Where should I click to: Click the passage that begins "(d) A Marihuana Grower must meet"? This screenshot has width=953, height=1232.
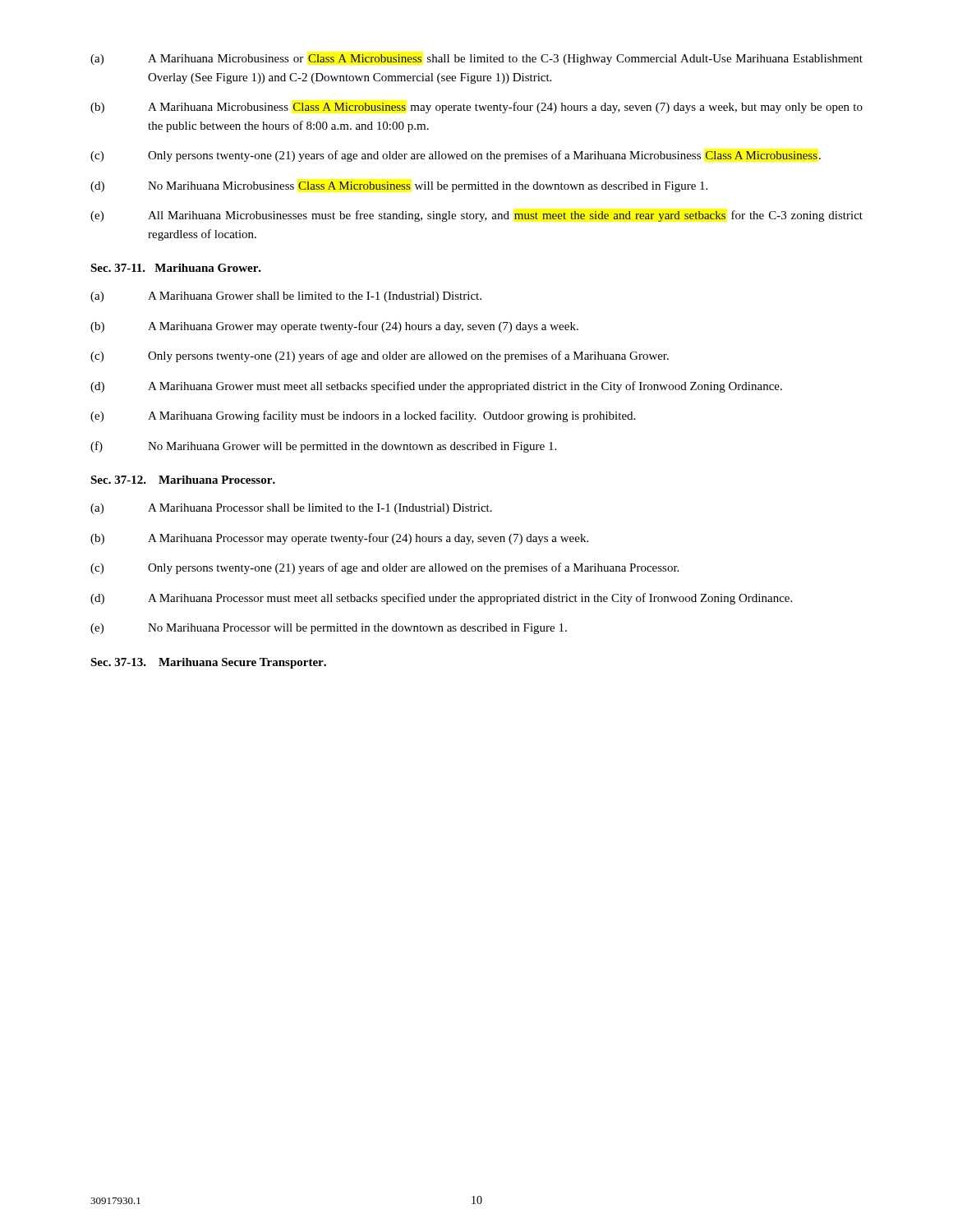coord(476,386)
